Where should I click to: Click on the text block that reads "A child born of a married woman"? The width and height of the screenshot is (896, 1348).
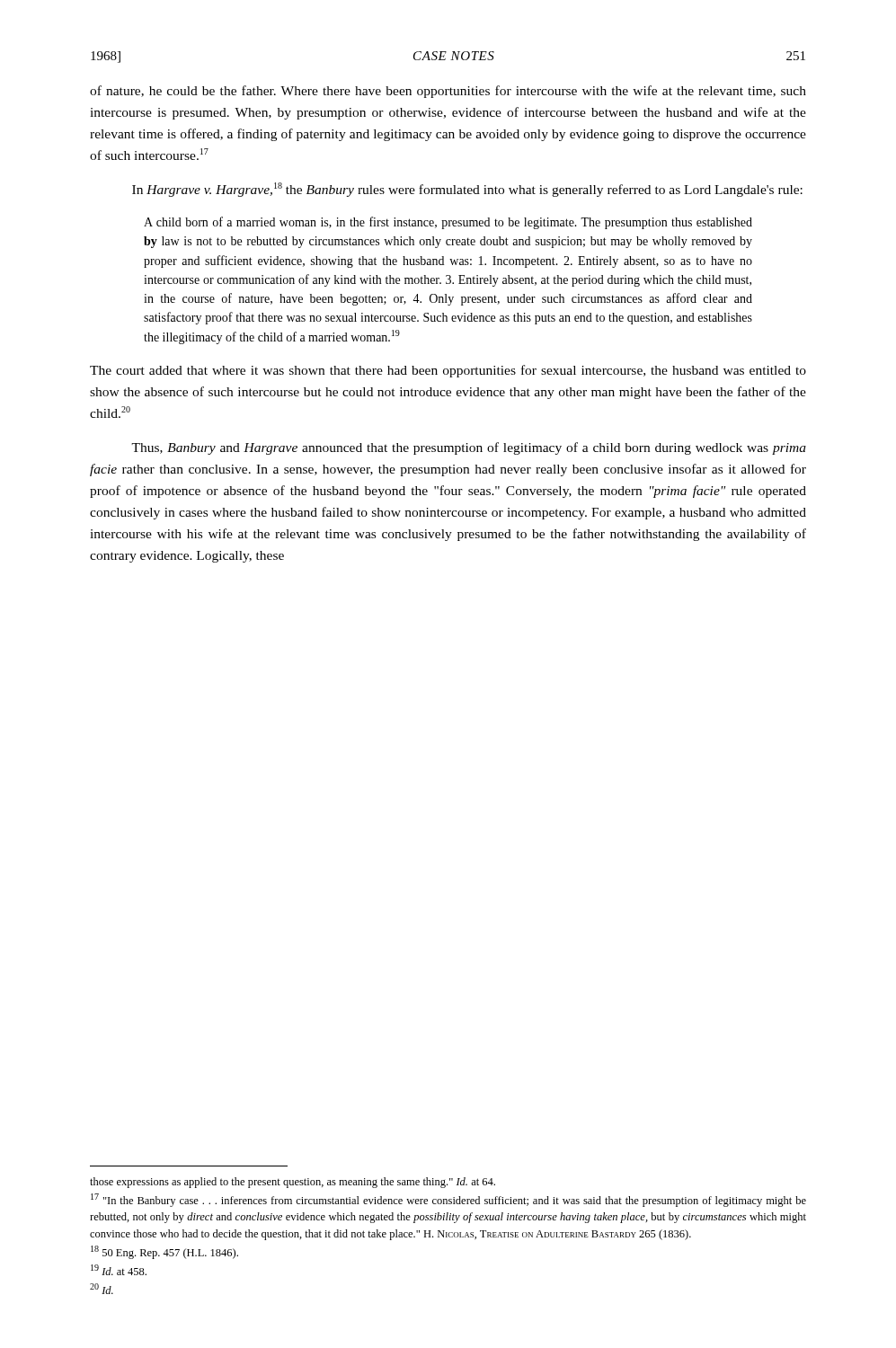coord(448,280)
